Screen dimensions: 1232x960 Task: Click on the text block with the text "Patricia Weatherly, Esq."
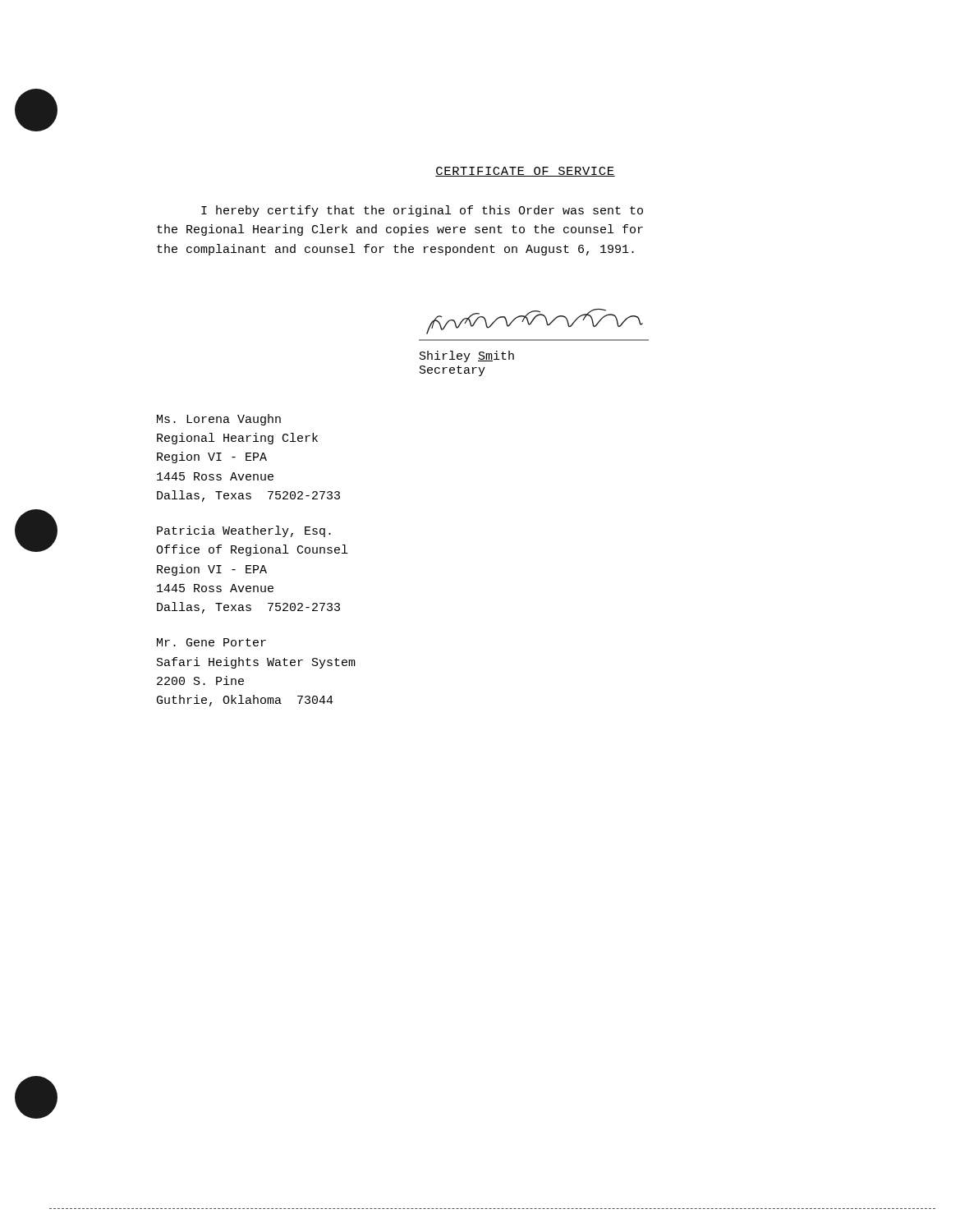[x=252, y=570]
